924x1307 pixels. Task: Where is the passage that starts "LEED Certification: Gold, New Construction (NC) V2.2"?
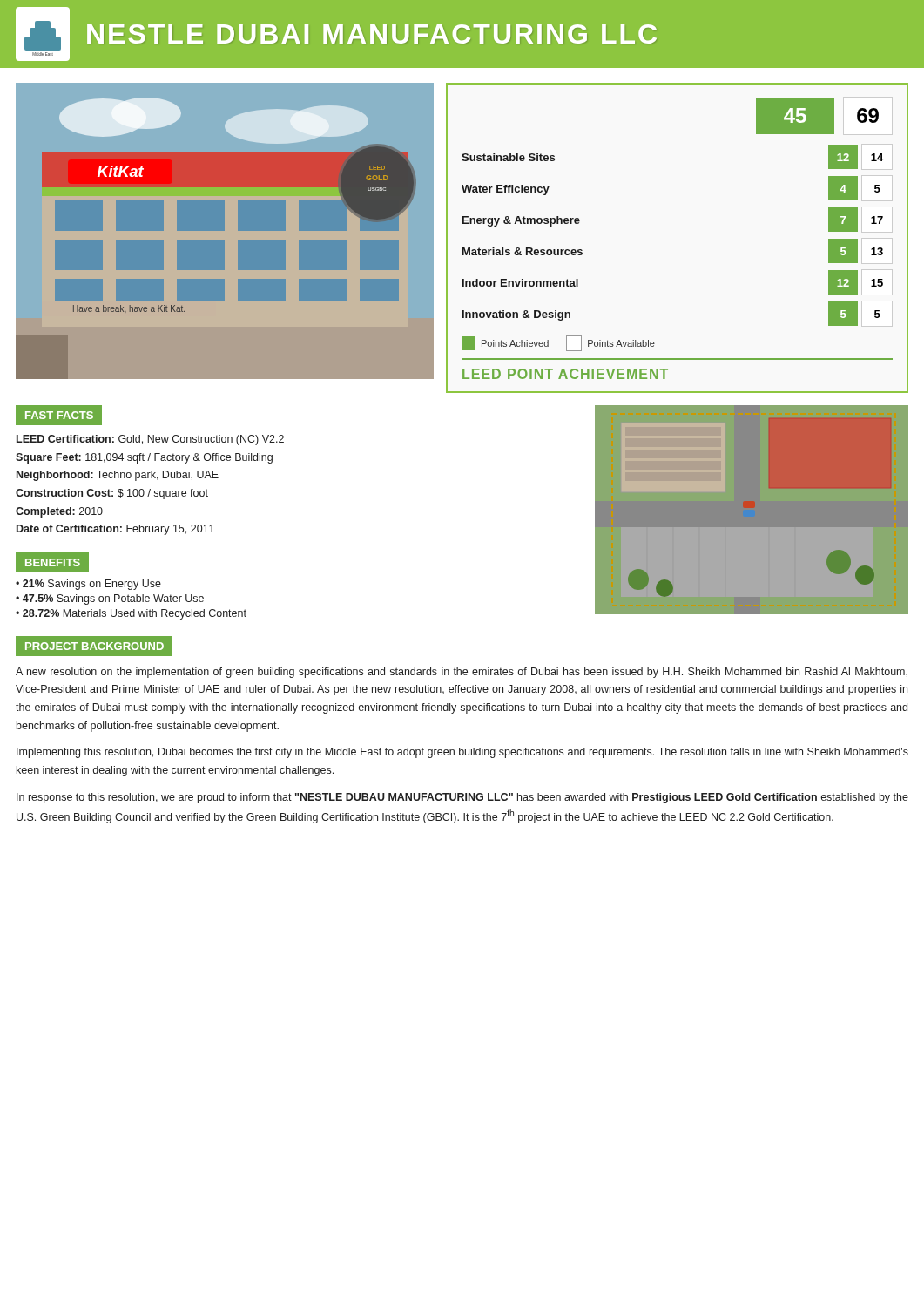coord(150,484)
